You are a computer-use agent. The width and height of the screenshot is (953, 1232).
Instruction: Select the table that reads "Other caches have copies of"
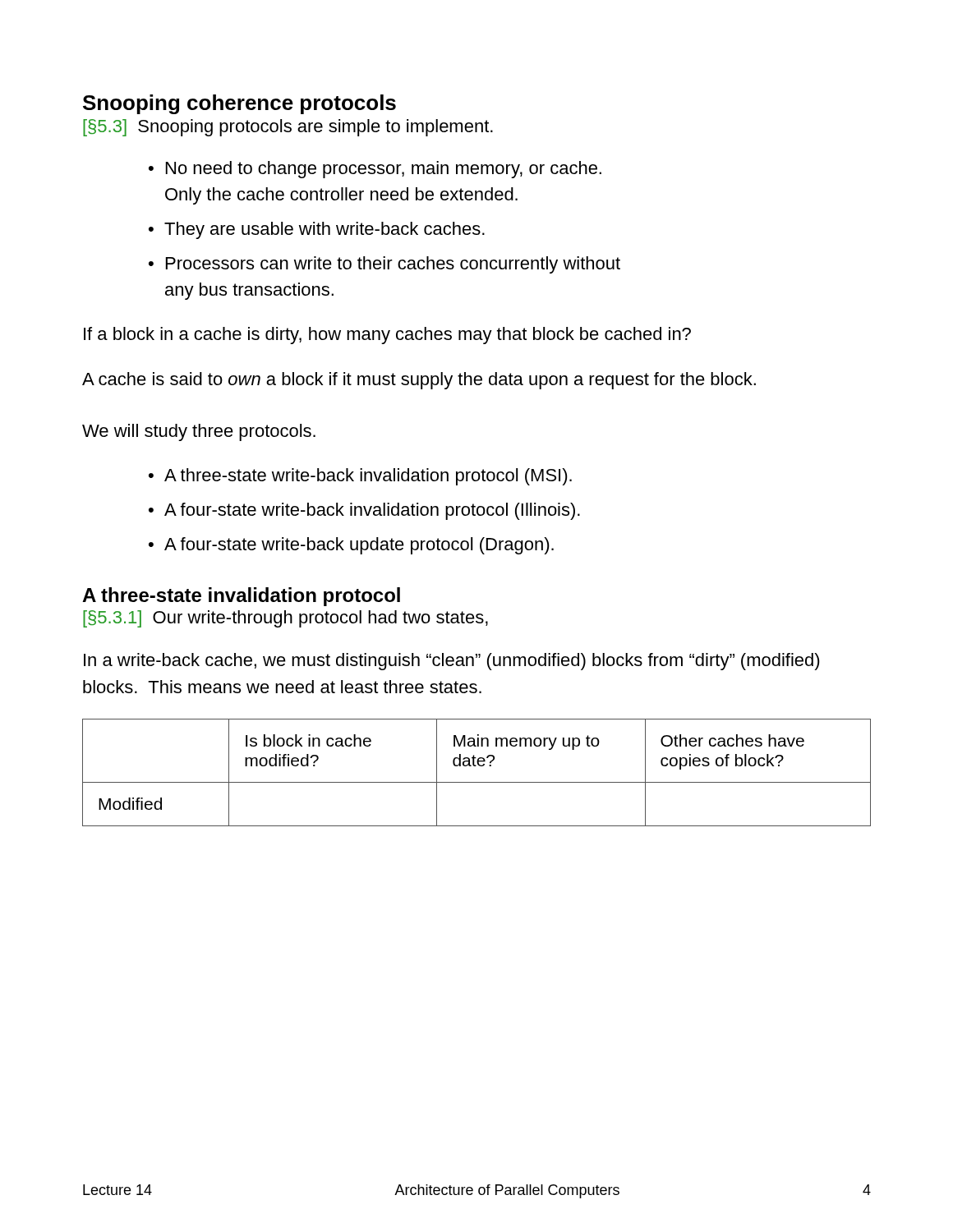coord(476,773)
